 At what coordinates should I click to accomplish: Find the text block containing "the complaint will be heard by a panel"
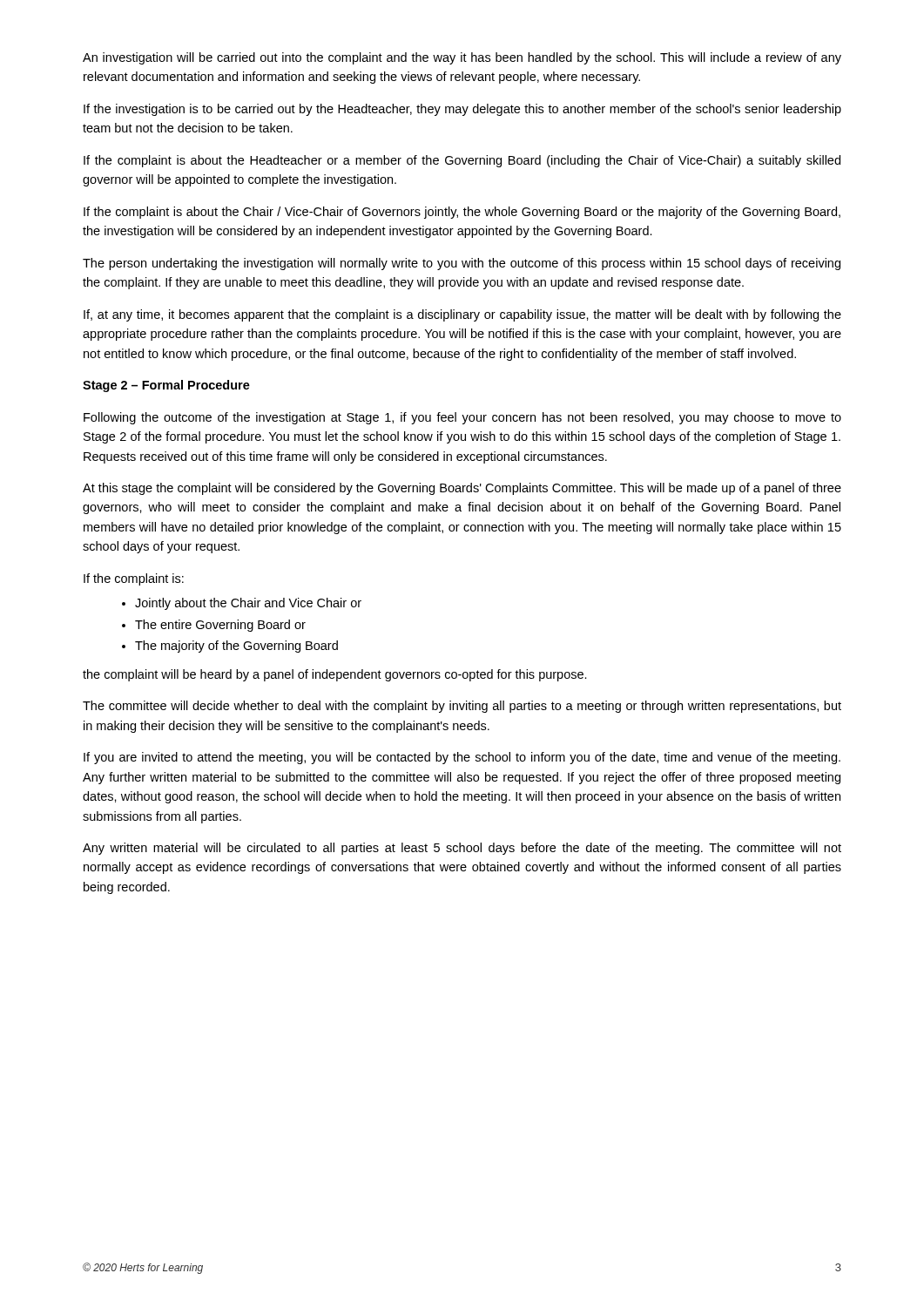point(335,674)
